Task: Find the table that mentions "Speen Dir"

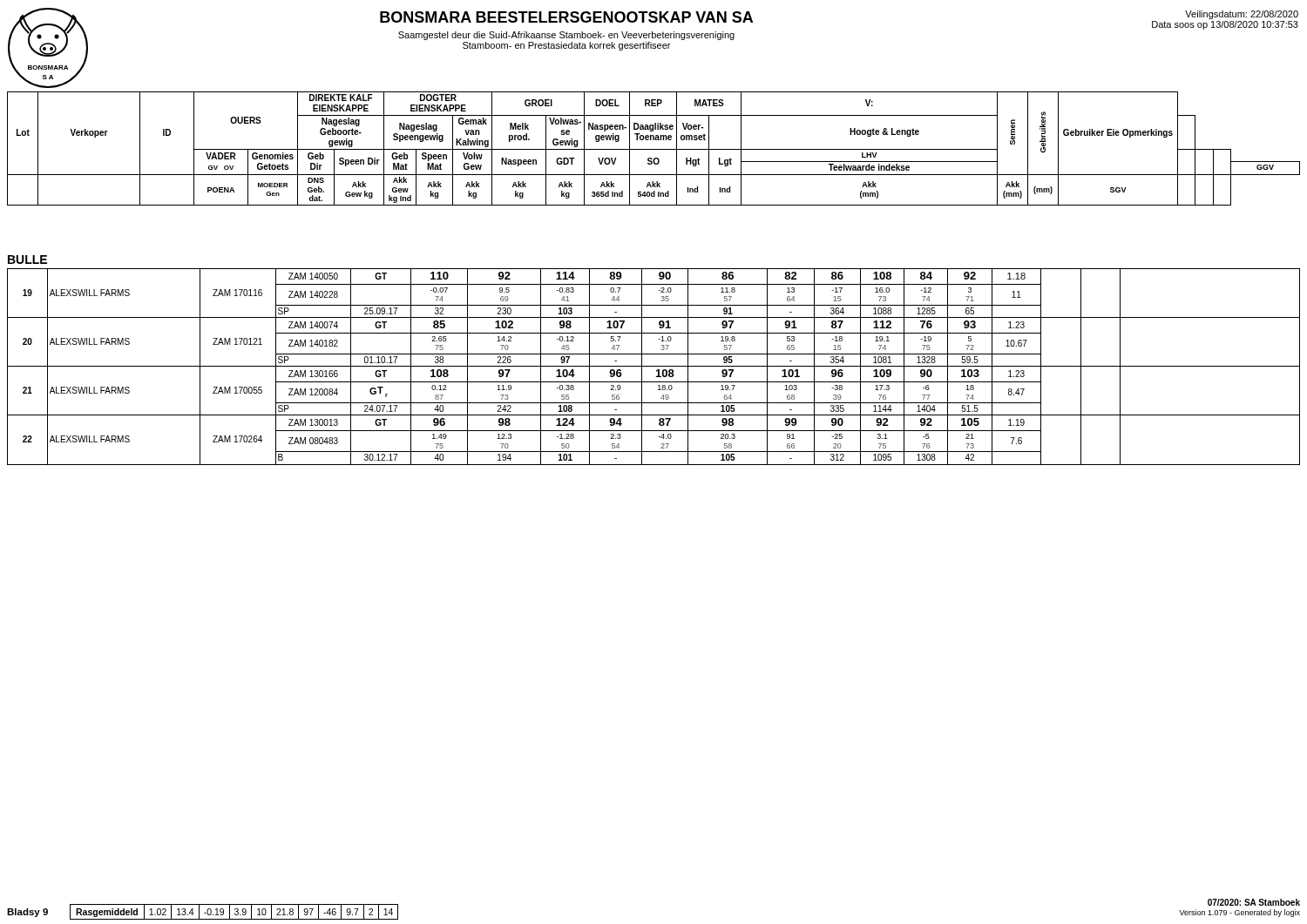Action: point(654,149)
